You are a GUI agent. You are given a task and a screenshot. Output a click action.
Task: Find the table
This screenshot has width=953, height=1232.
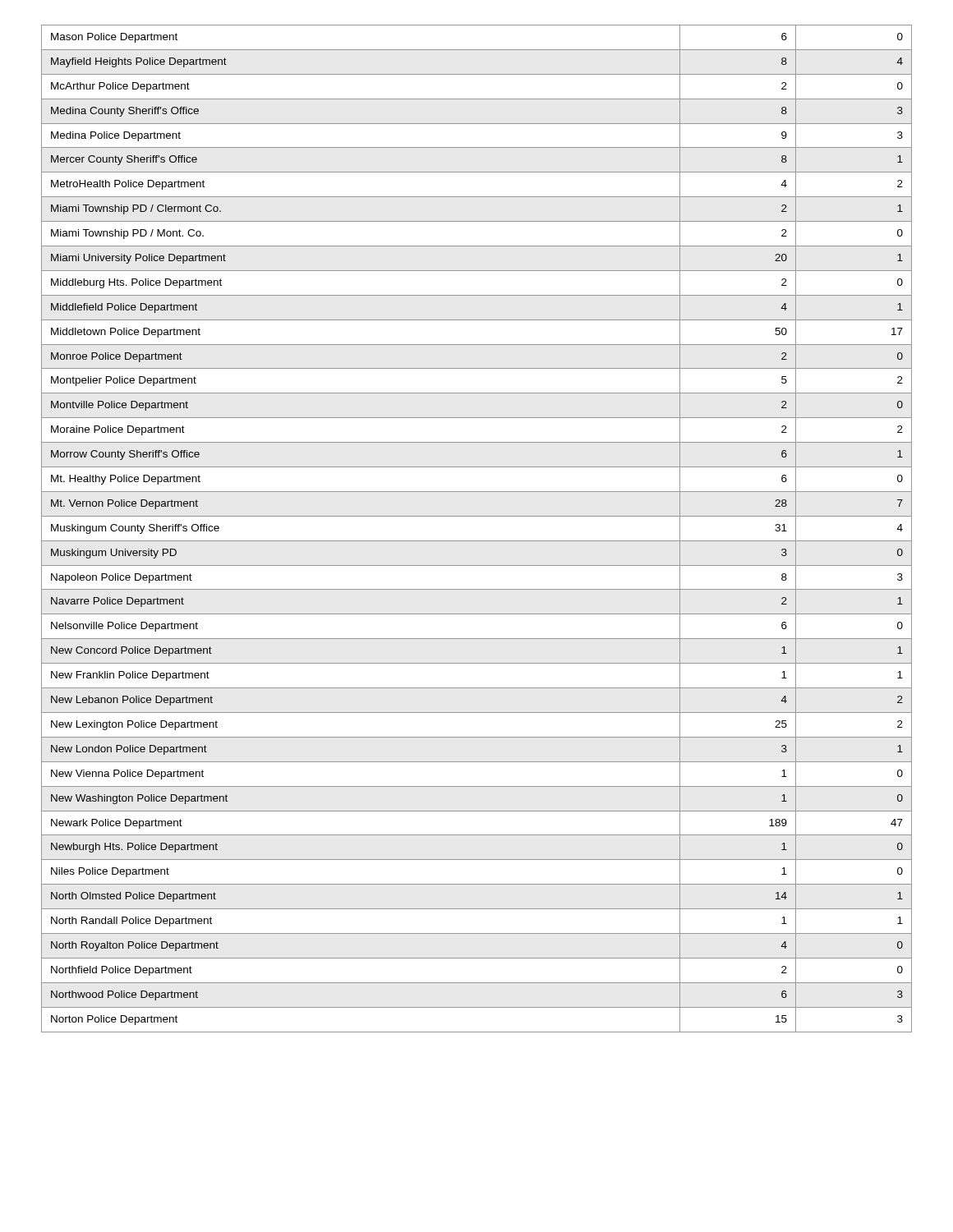(476, 528)
